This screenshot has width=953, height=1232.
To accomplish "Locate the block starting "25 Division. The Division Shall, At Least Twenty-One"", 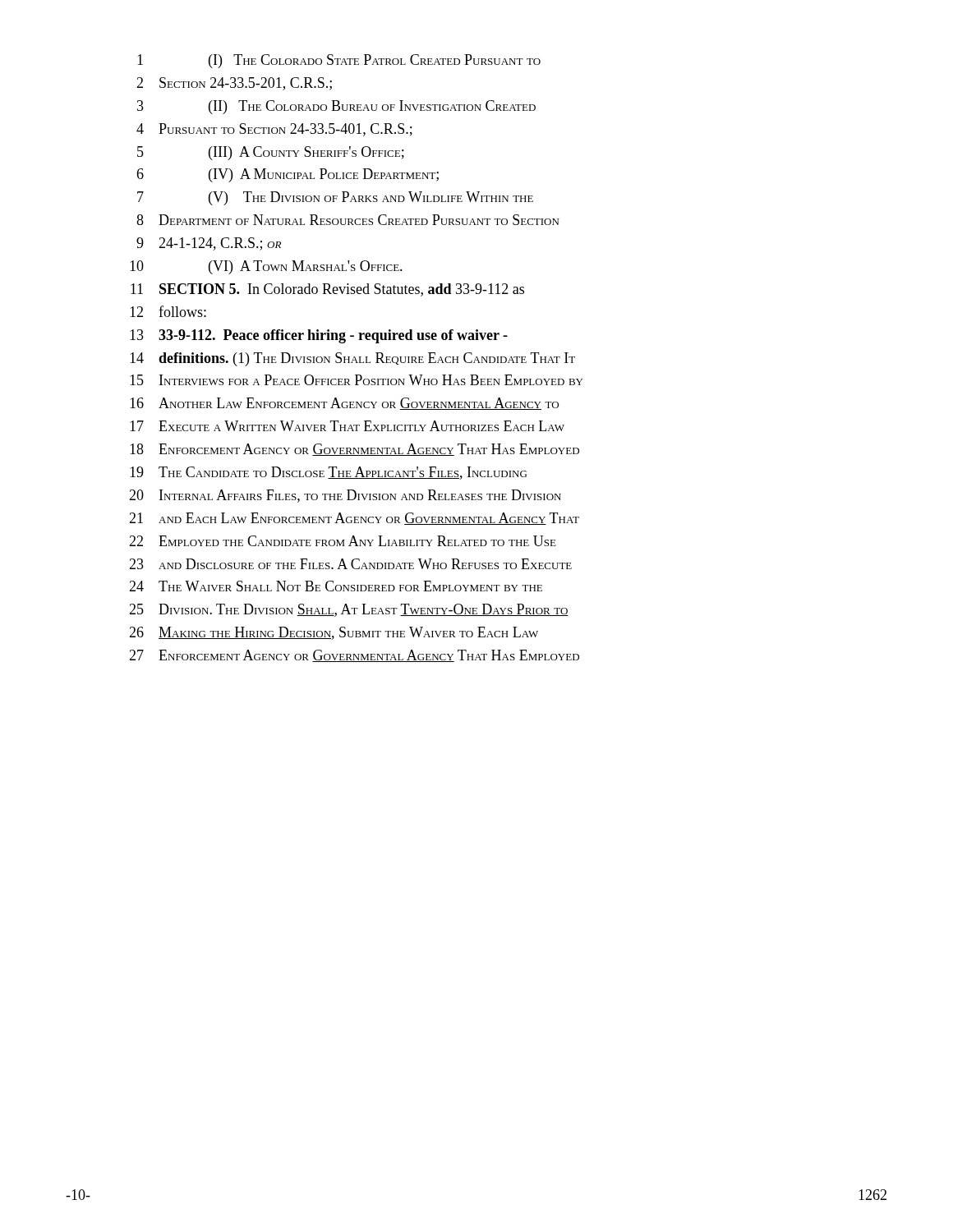I will point(493,610).
